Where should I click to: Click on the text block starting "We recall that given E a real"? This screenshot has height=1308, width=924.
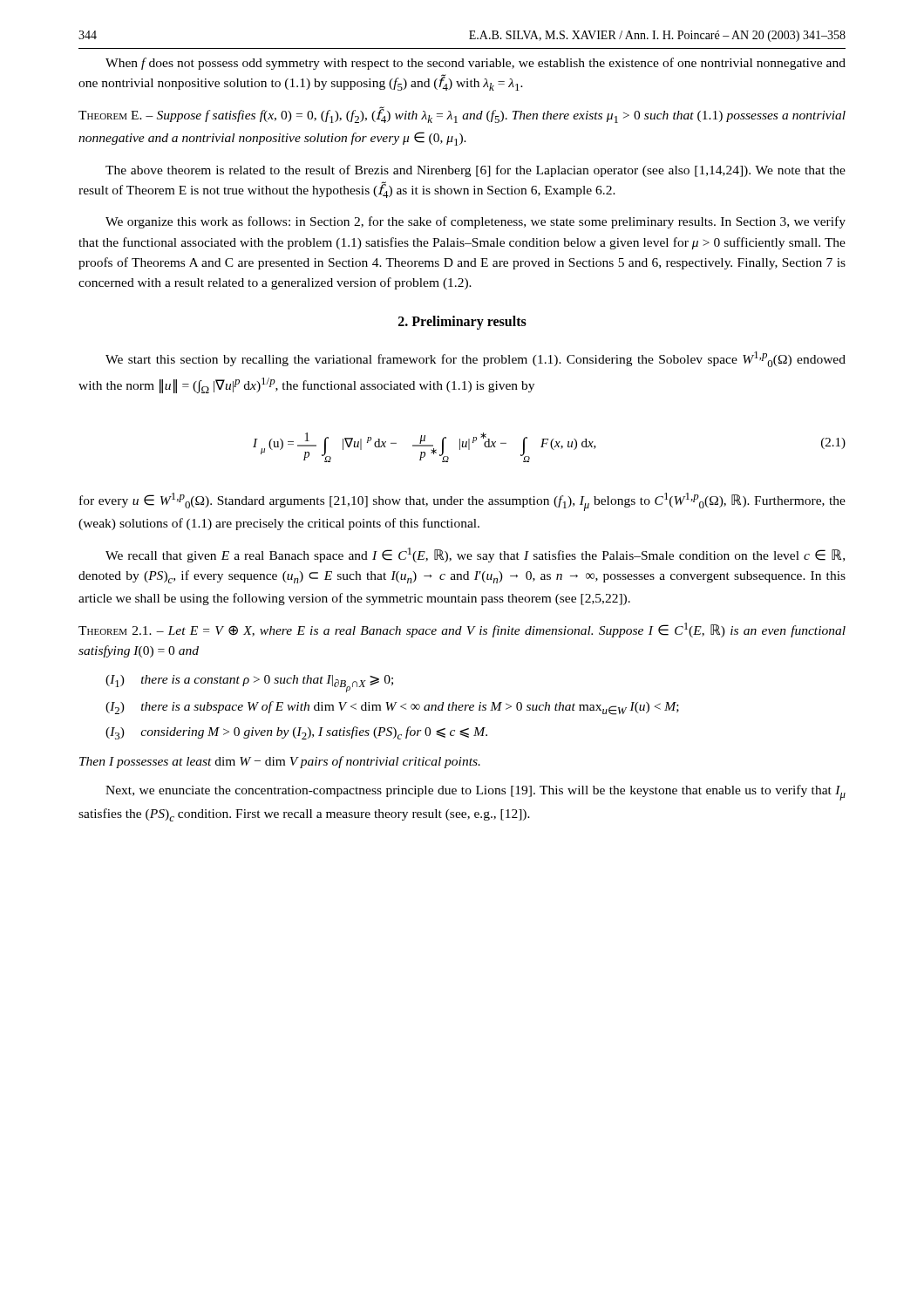click(462, 575)
